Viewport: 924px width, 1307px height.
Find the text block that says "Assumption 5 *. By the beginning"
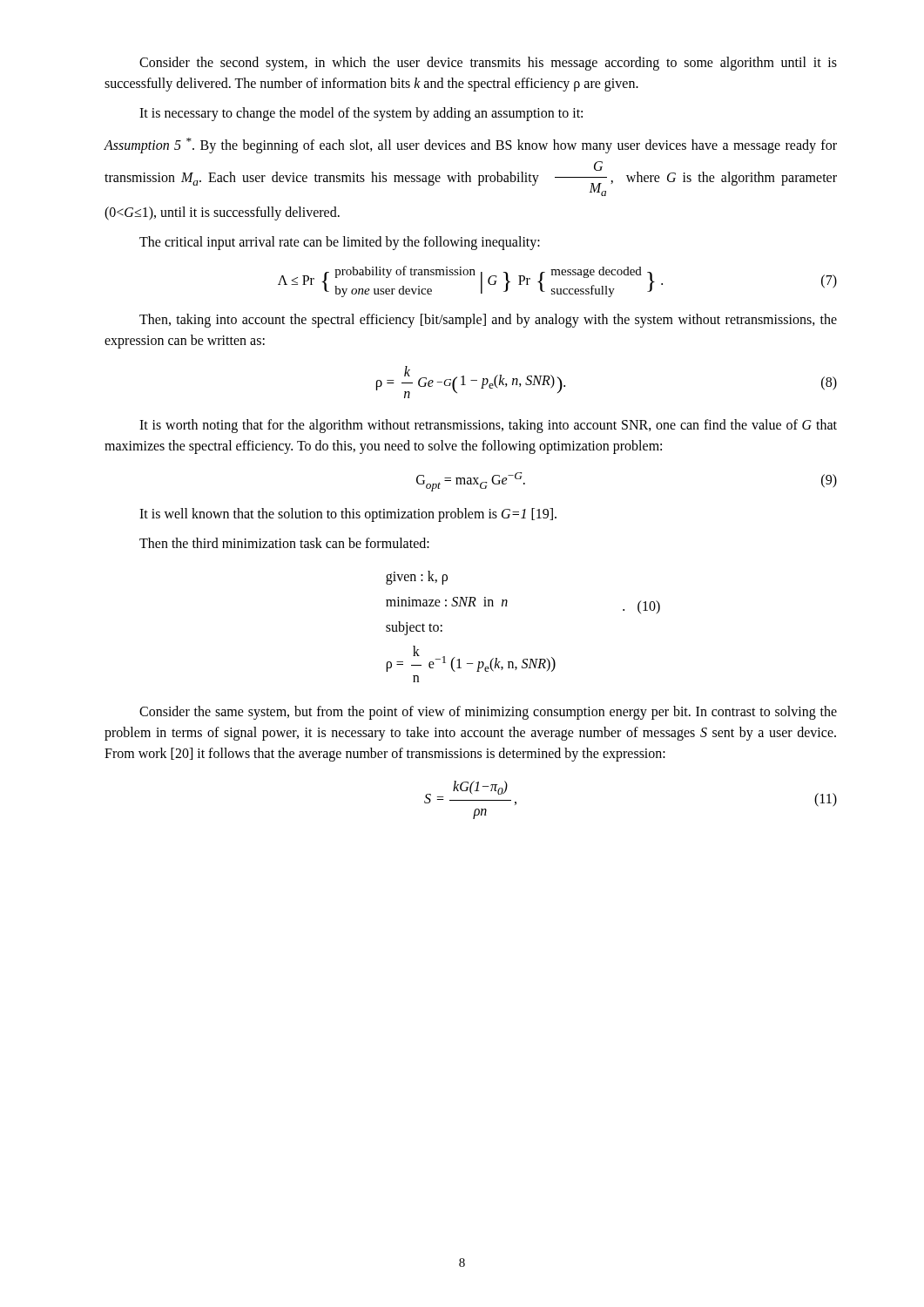[471, 177]
